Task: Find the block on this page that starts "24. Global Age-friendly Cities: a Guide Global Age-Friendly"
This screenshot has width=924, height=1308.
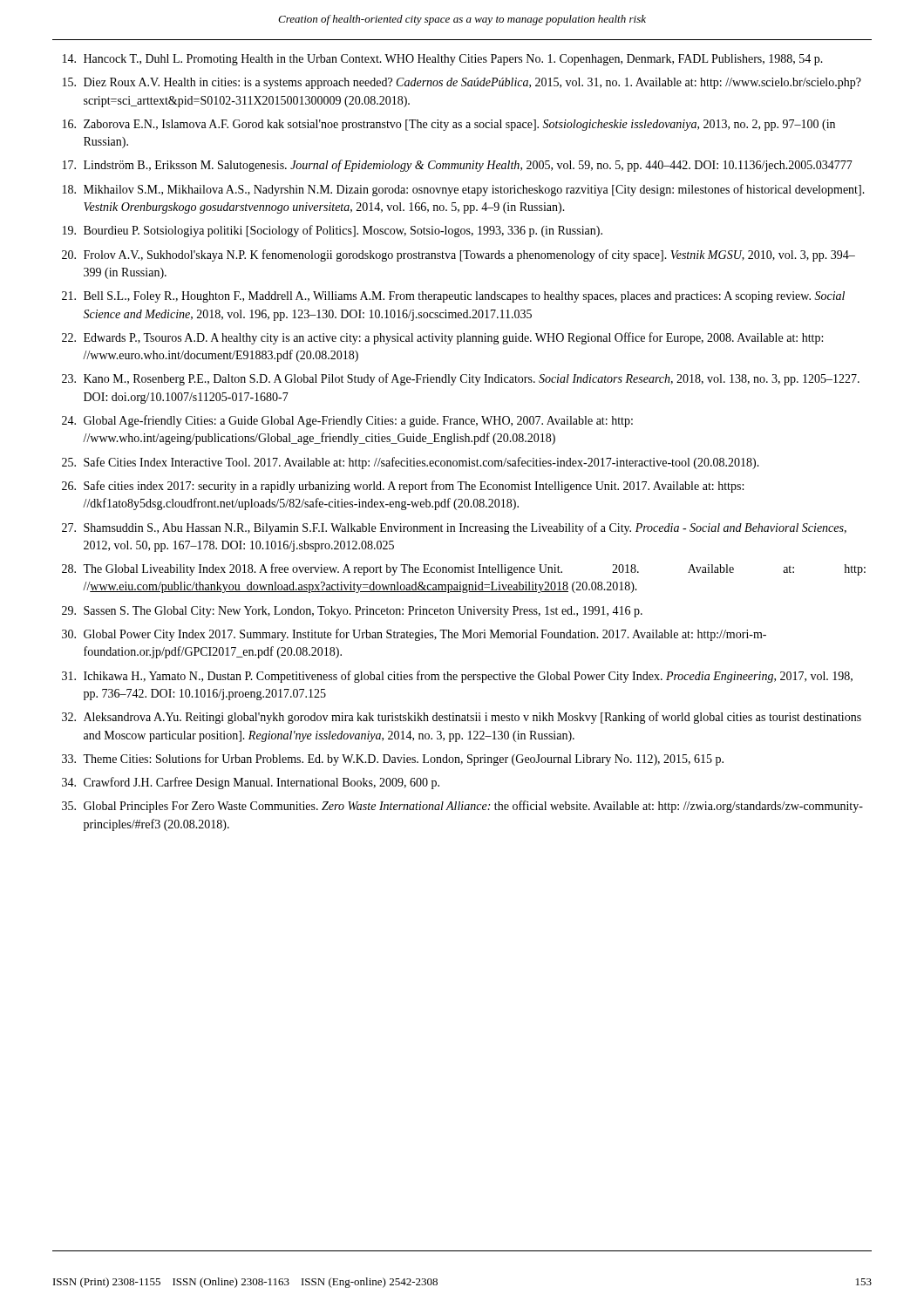Action: (462, 430)
